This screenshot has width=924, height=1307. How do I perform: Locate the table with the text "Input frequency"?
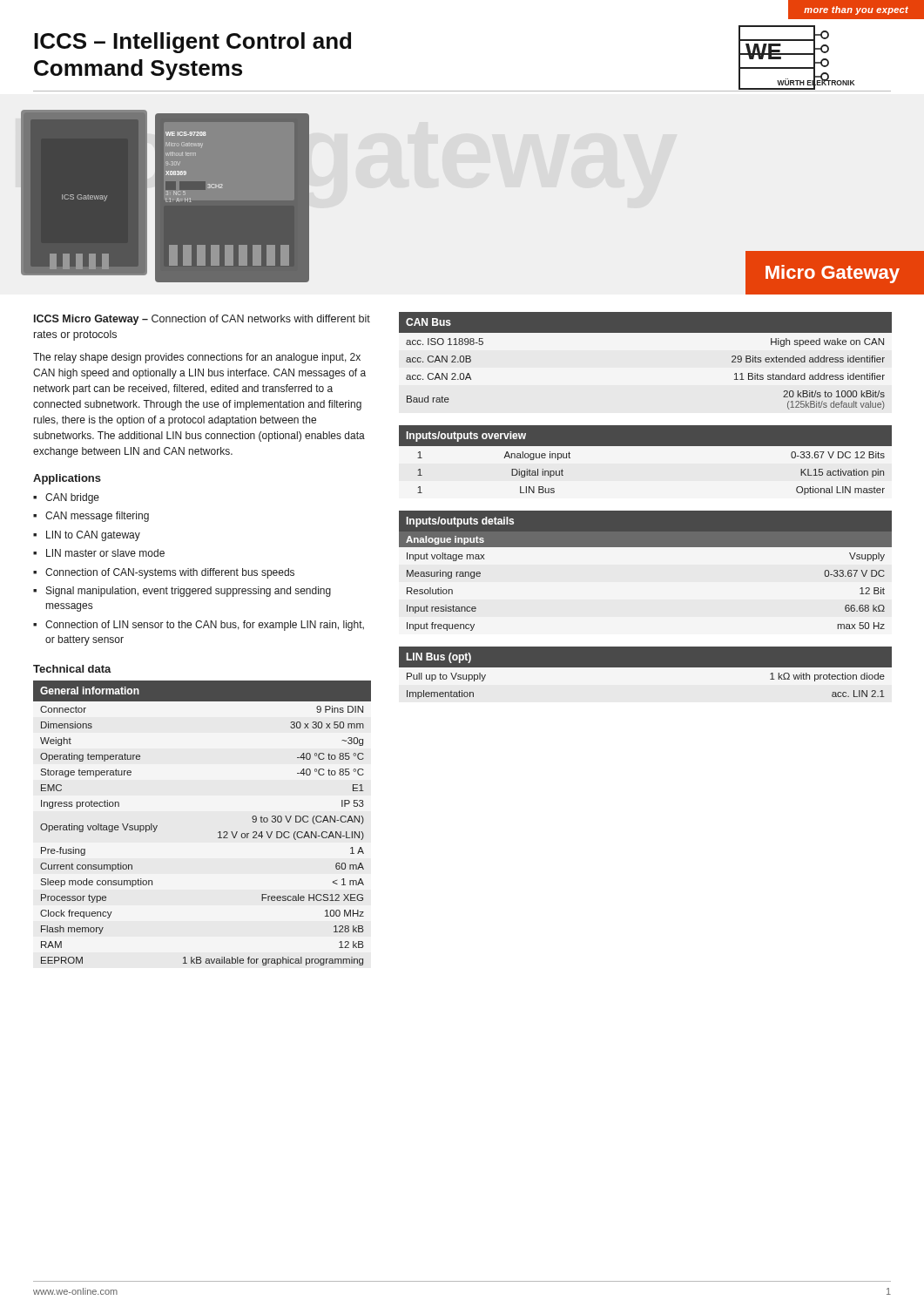click(645, 572)
